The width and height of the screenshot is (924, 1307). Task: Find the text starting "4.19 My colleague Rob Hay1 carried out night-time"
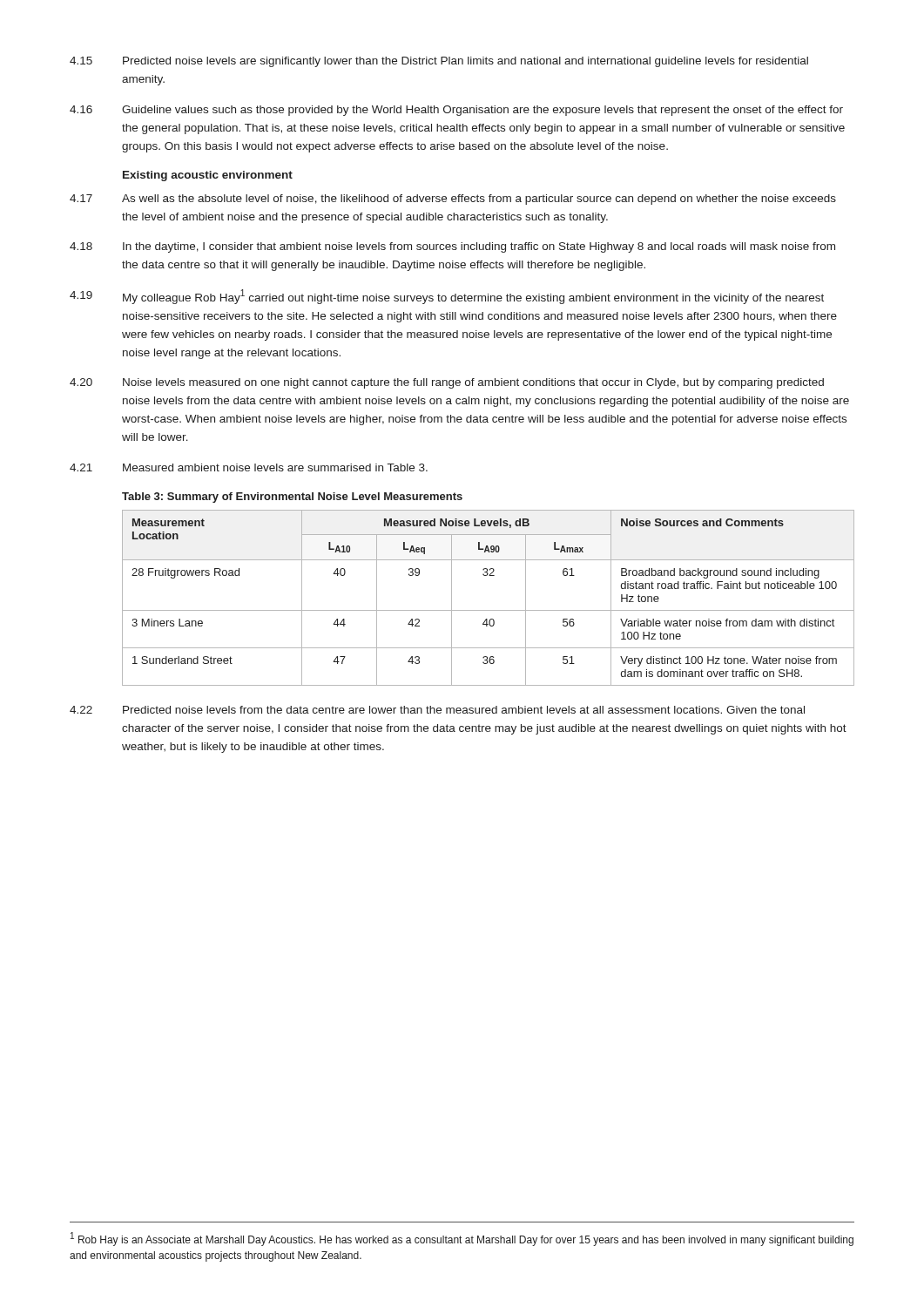click(x=462, y=324)
